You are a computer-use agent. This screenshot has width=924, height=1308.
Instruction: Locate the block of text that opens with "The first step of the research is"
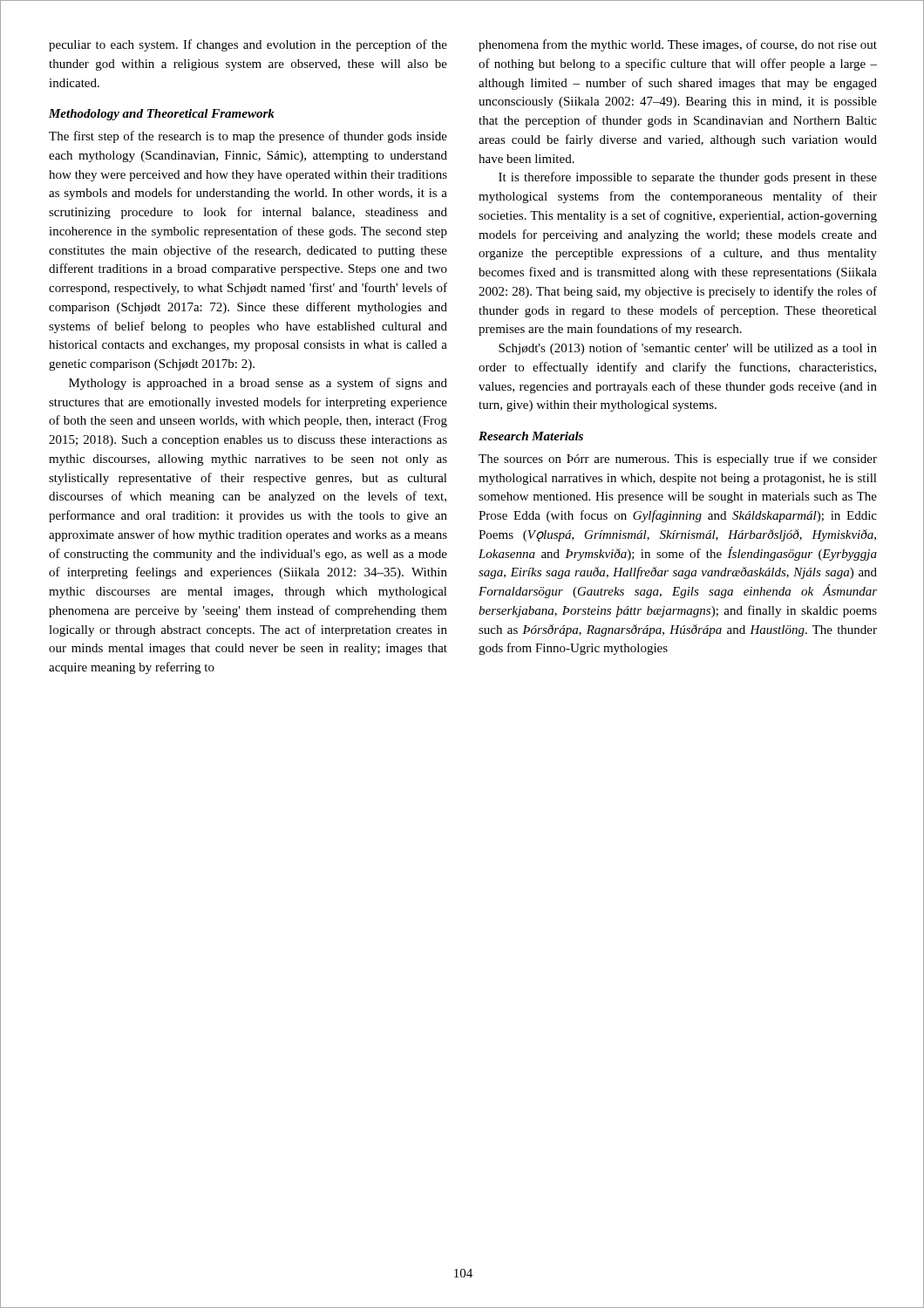coord(248,402)
